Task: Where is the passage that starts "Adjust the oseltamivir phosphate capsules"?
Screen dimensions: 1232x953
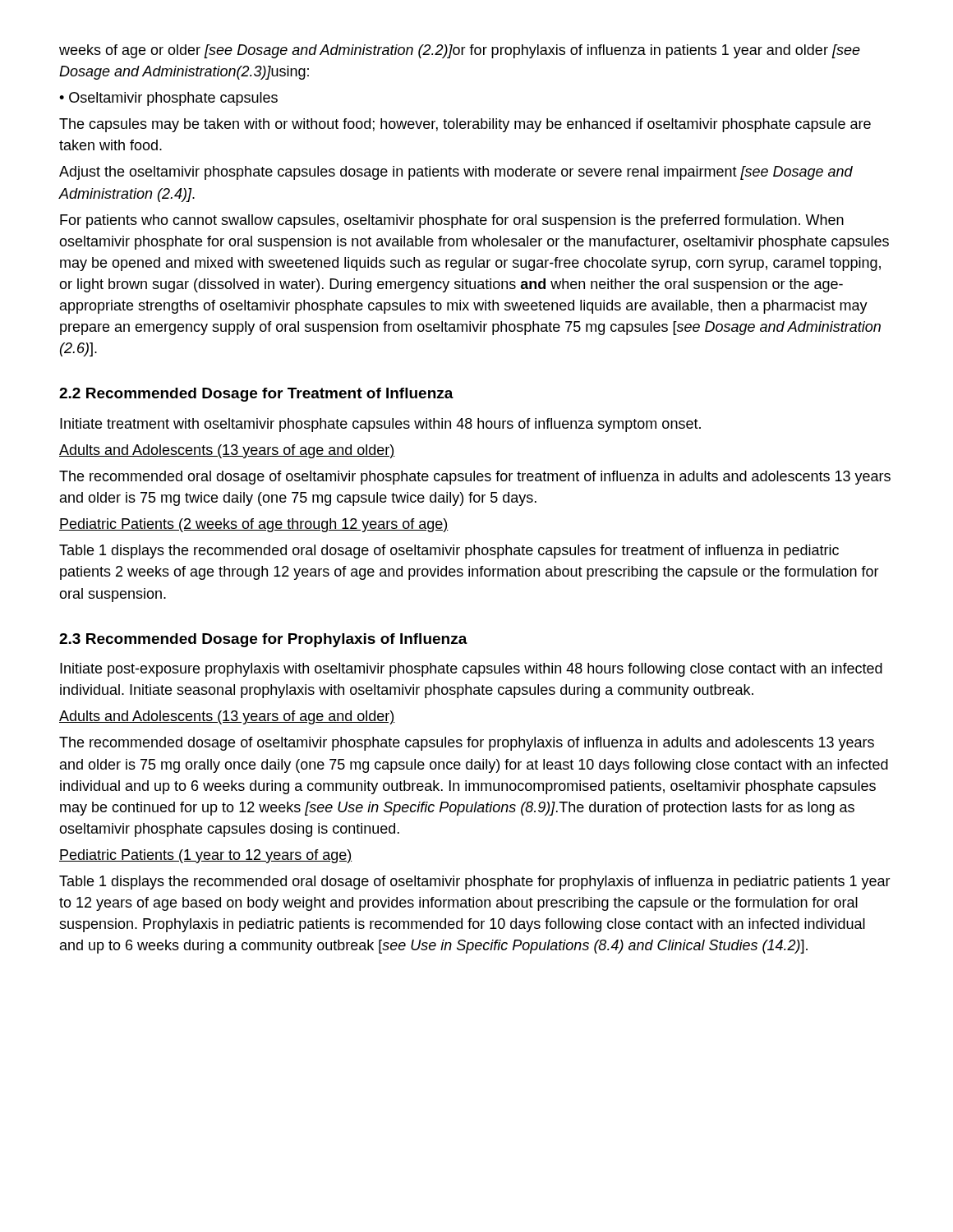Action: [x=476, y=183]
